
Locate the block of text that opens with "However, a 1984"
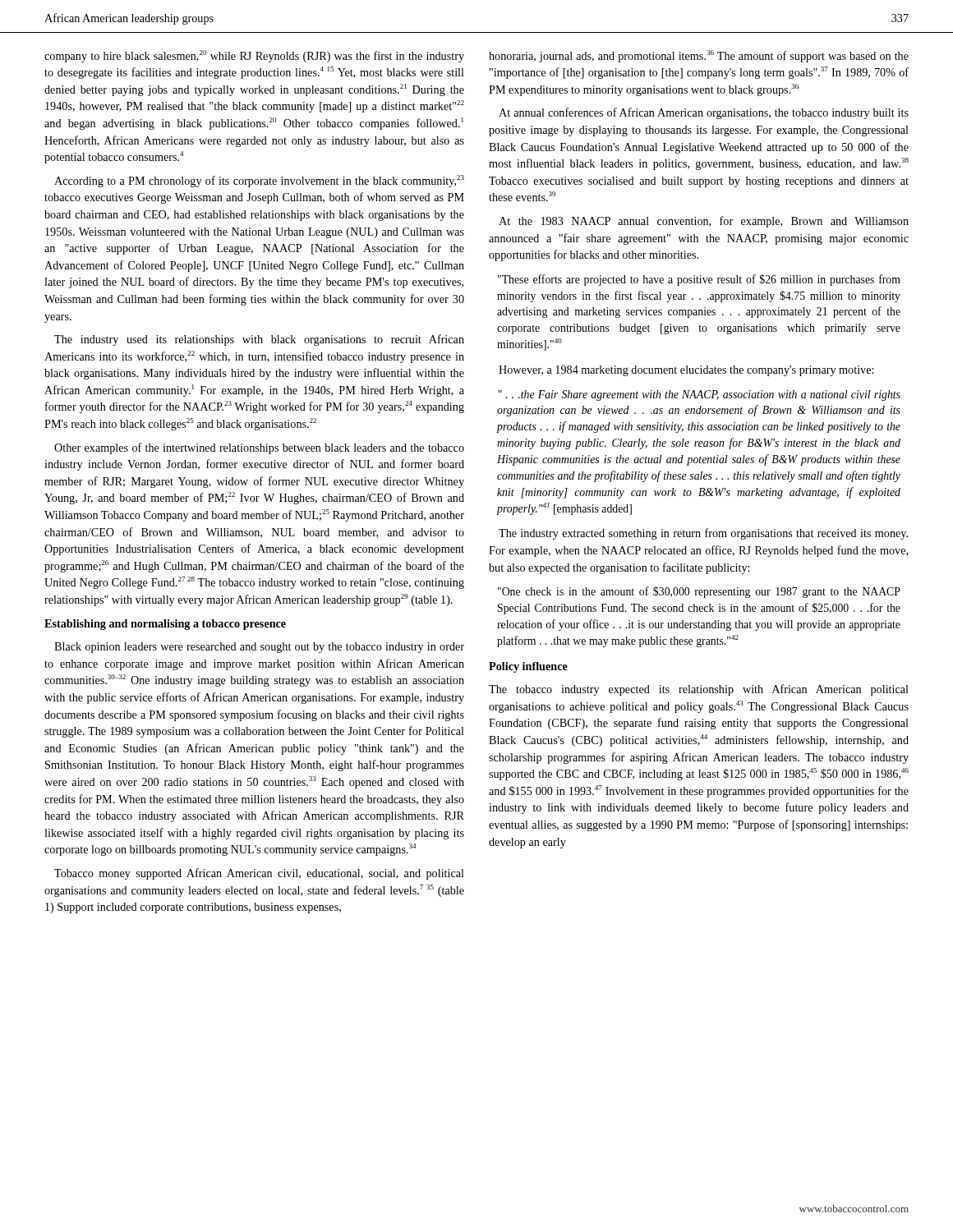click(x=699, y=370)
